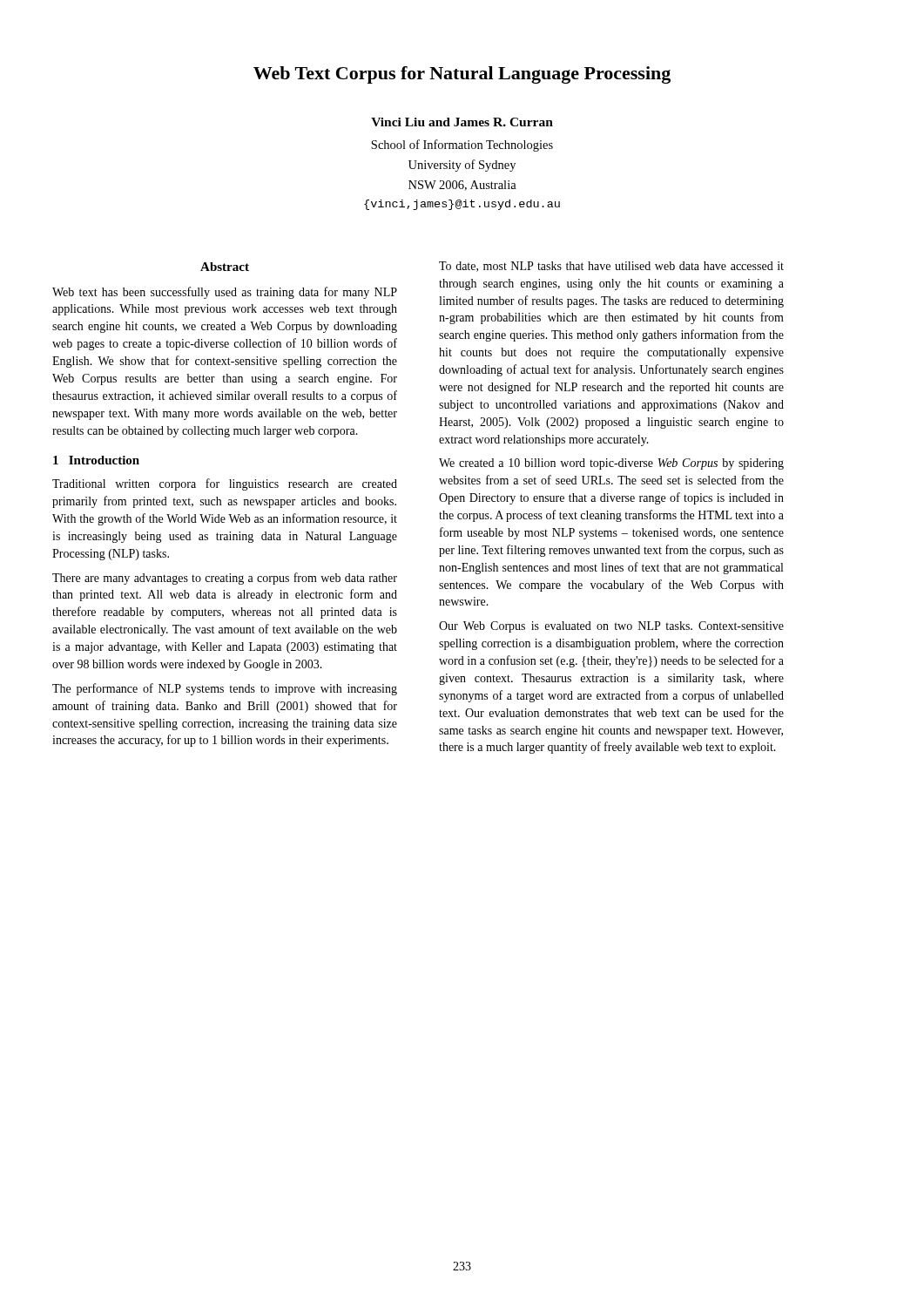This screenshot has height=1307, width=924.
Task: Select the passage starting "Our Web Corpus is evaluated on two NLP"
Action: (x=611, y=687)
